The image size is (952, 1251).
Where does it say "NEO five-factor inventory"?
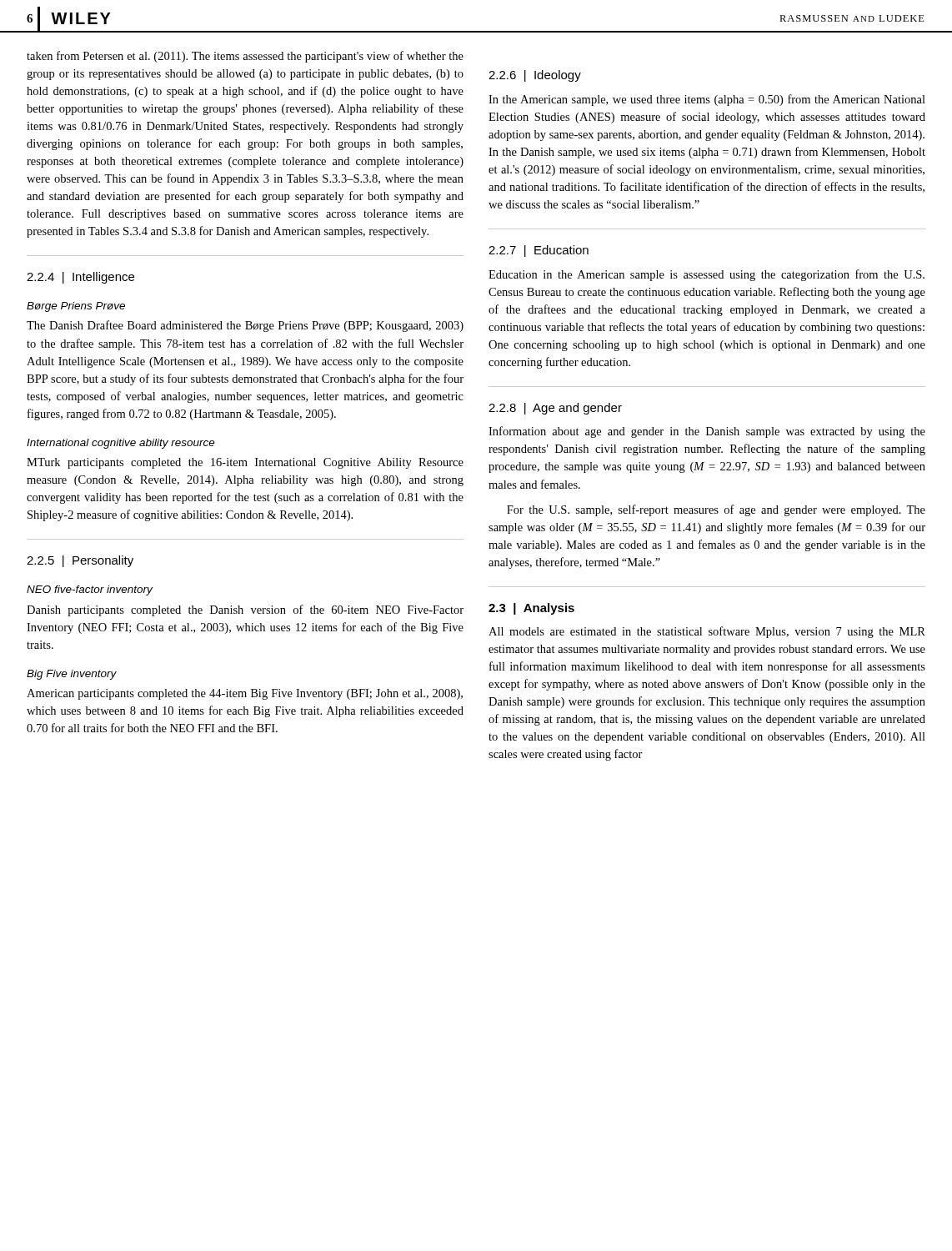(90, 589)
